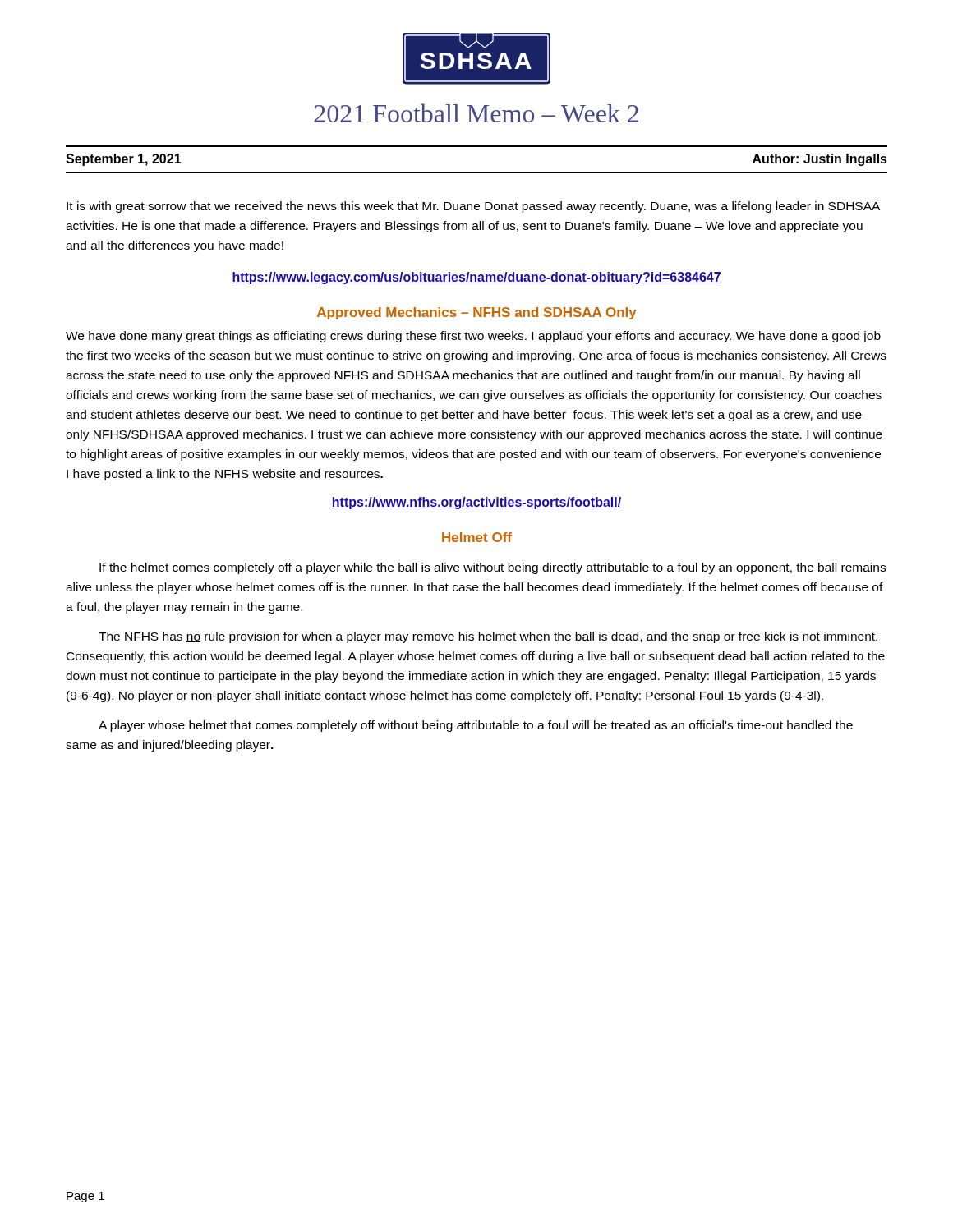Select the region starting "September 1, 2021 Author: Justin Ingalls"
This screenshot has height=1232, width=953.
[124, 160]
